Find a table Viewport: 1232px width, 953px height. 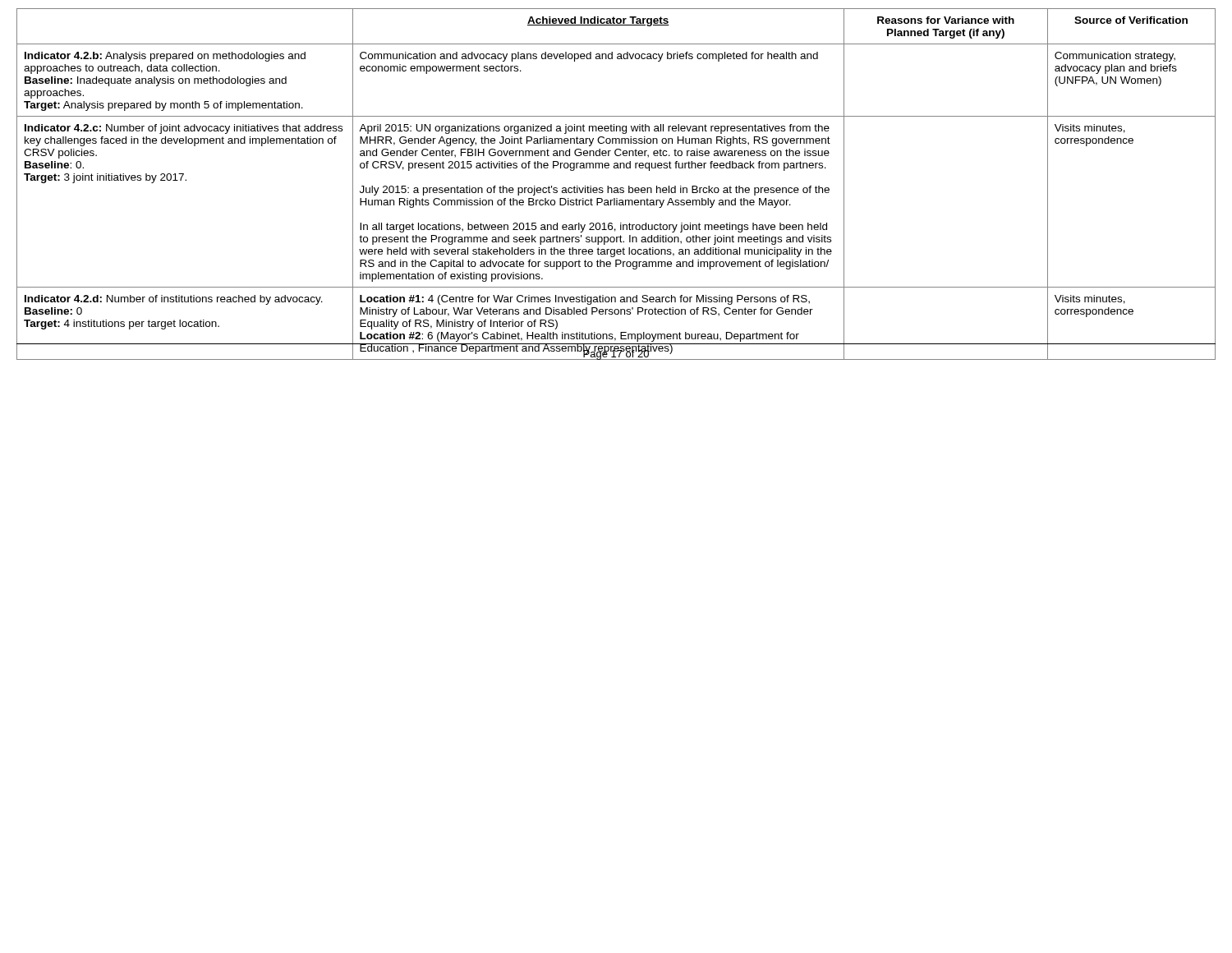pyautogui.click(x=616, y=184)
